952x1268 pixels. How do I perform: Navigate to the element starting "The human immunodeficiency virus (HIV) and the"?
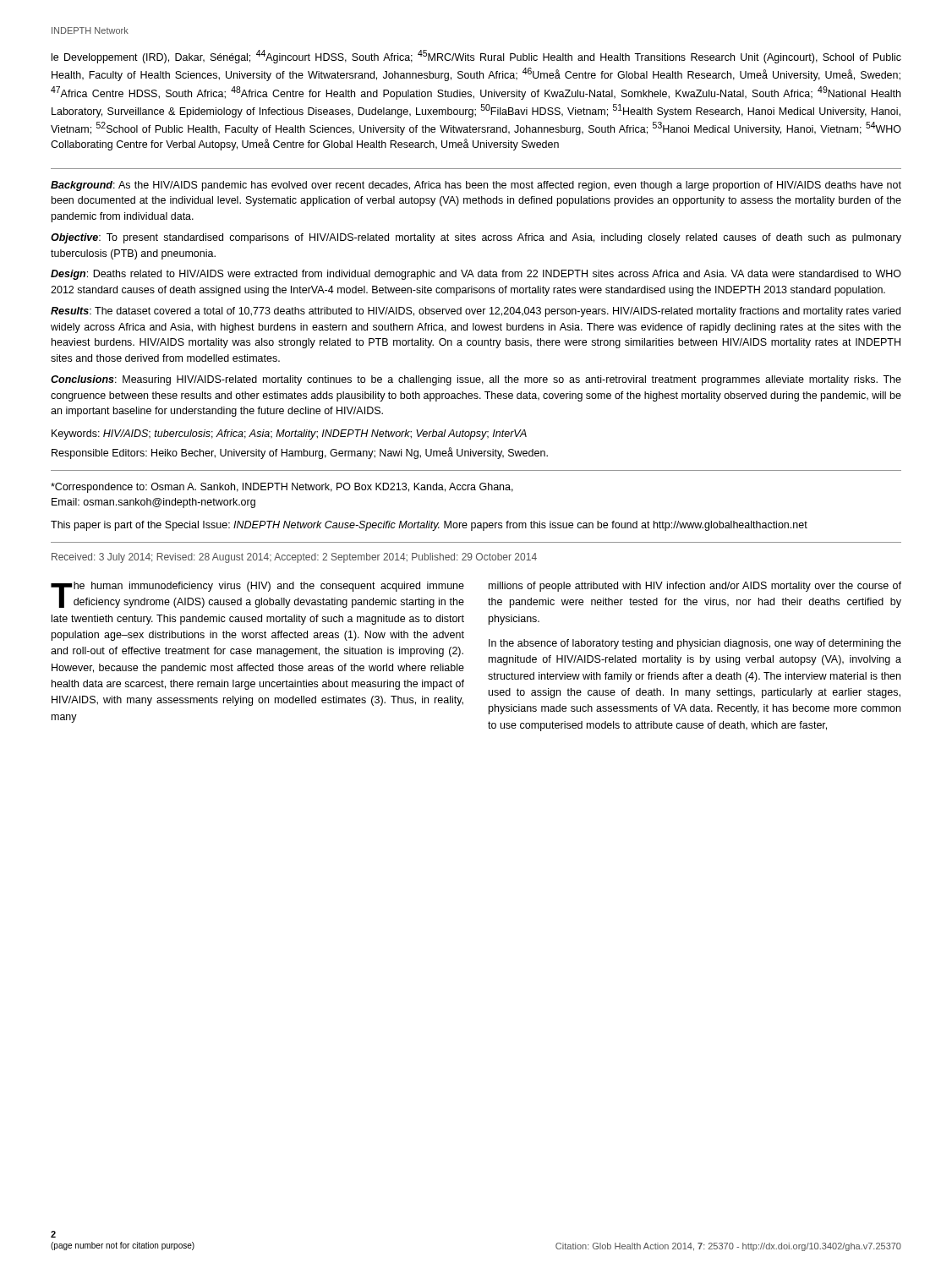257,650
